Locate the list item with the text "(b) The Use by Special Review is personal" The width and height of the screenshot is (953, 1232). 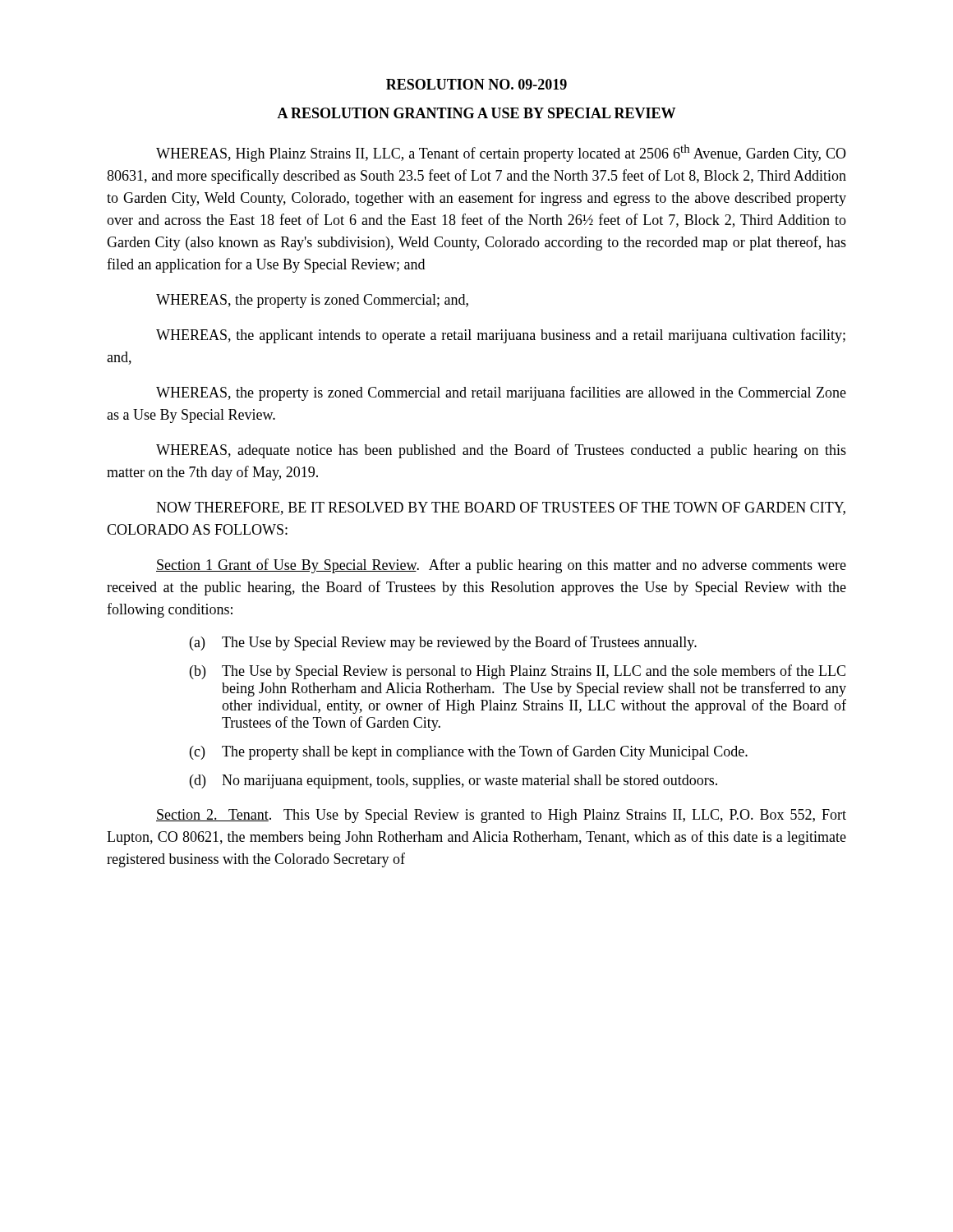click(x=518, y=697)
